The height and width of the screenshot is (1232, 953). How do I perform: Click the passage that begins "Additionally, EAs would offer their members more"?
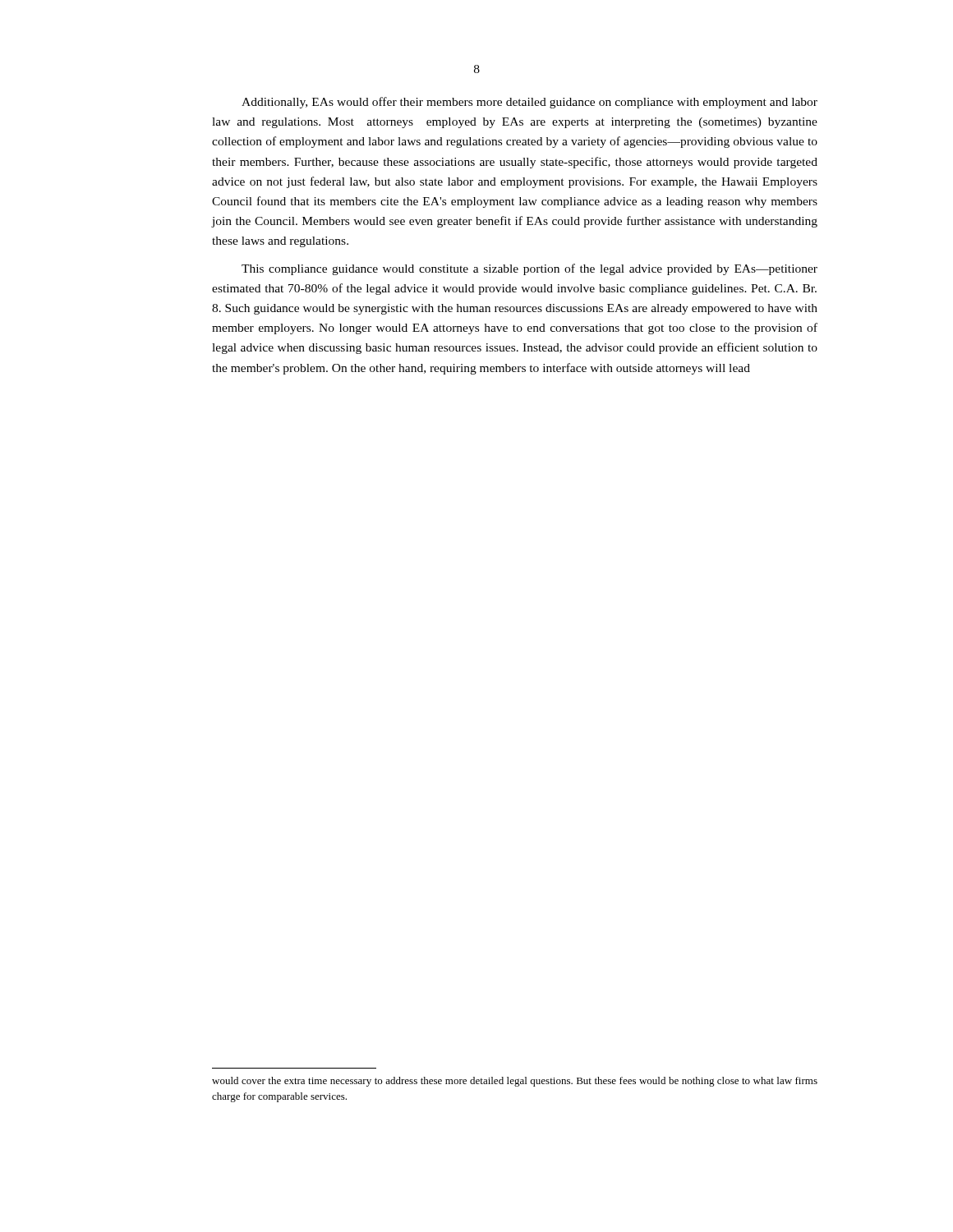(515, 171)
